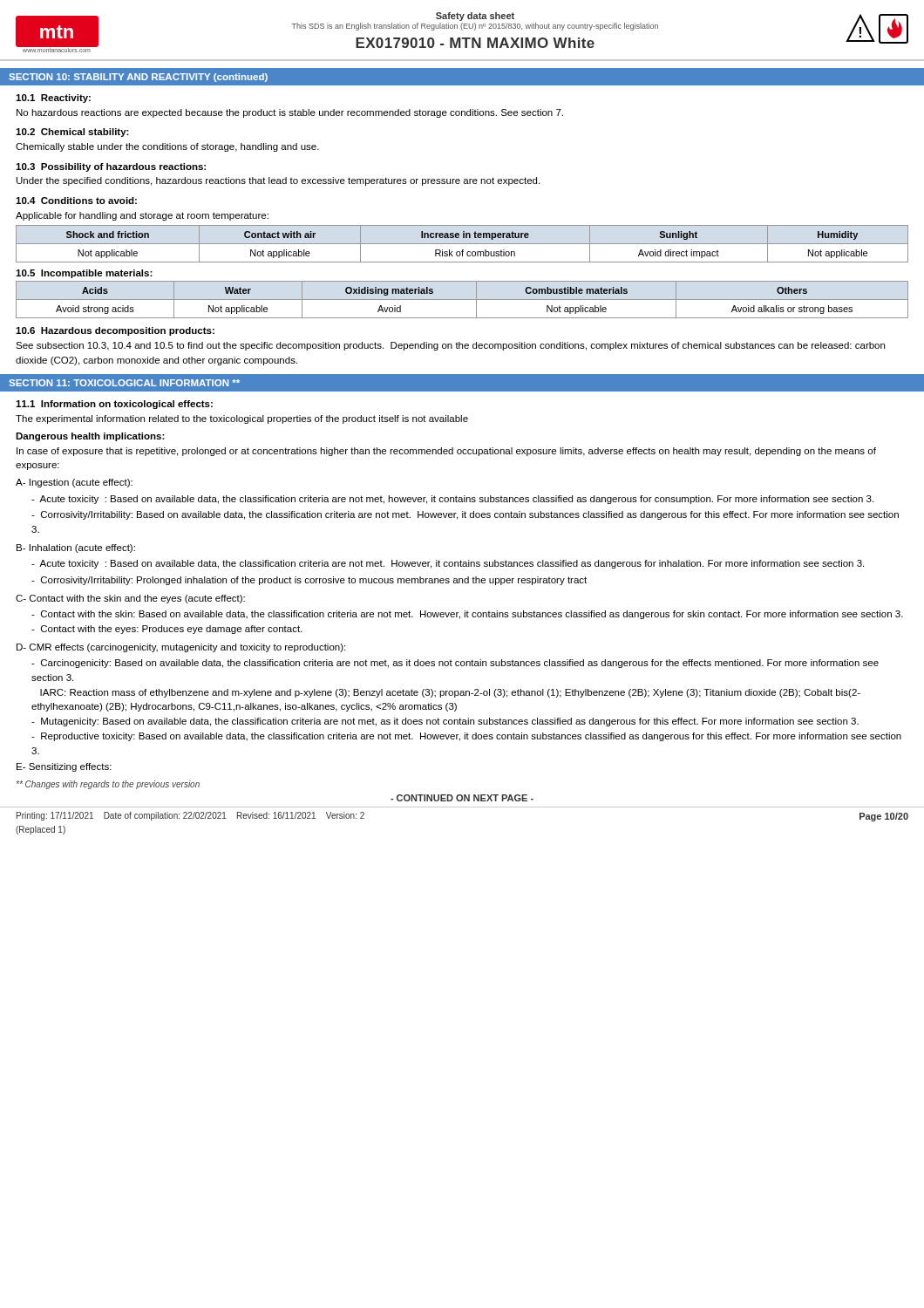Locate the section header that reads "SECTION 10: STABILITY AND REACTIVITY (continued)"
924x1308 pixels.
click(x=138, y=77)
